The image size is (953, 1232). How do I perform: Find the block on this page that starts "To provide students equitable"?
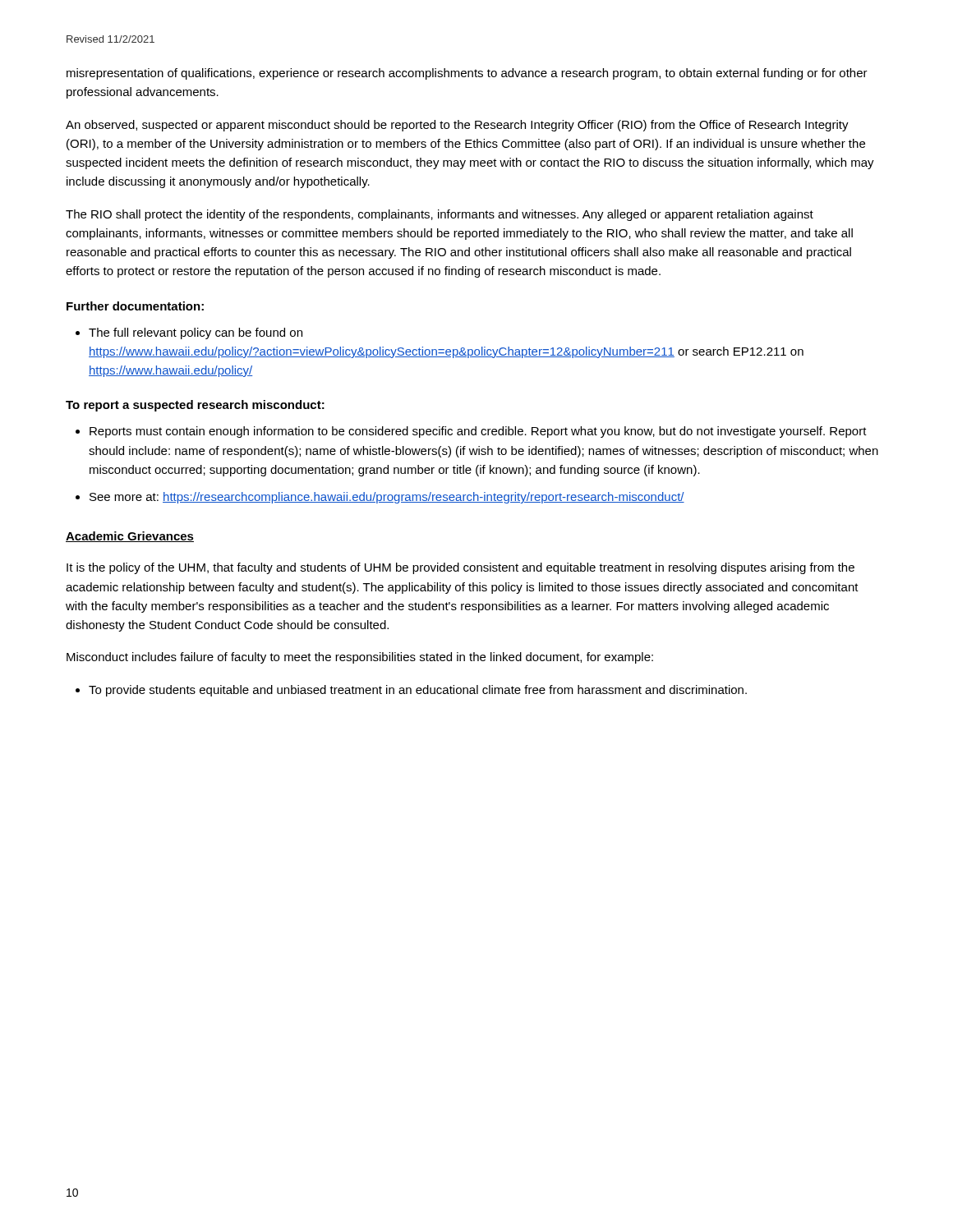point(418,689)
